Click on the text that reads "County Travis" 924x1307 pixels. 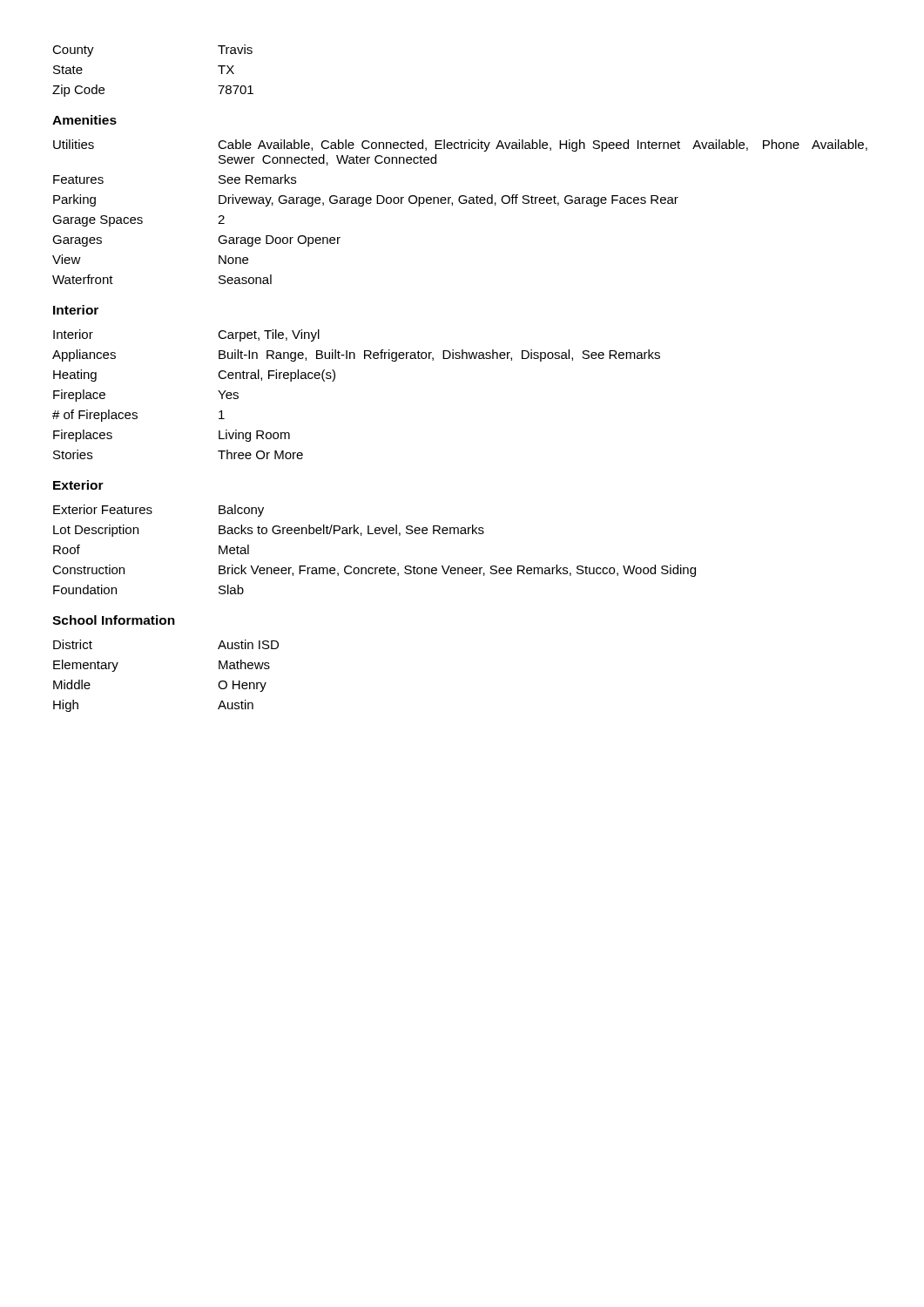click(x=71, y=50)
